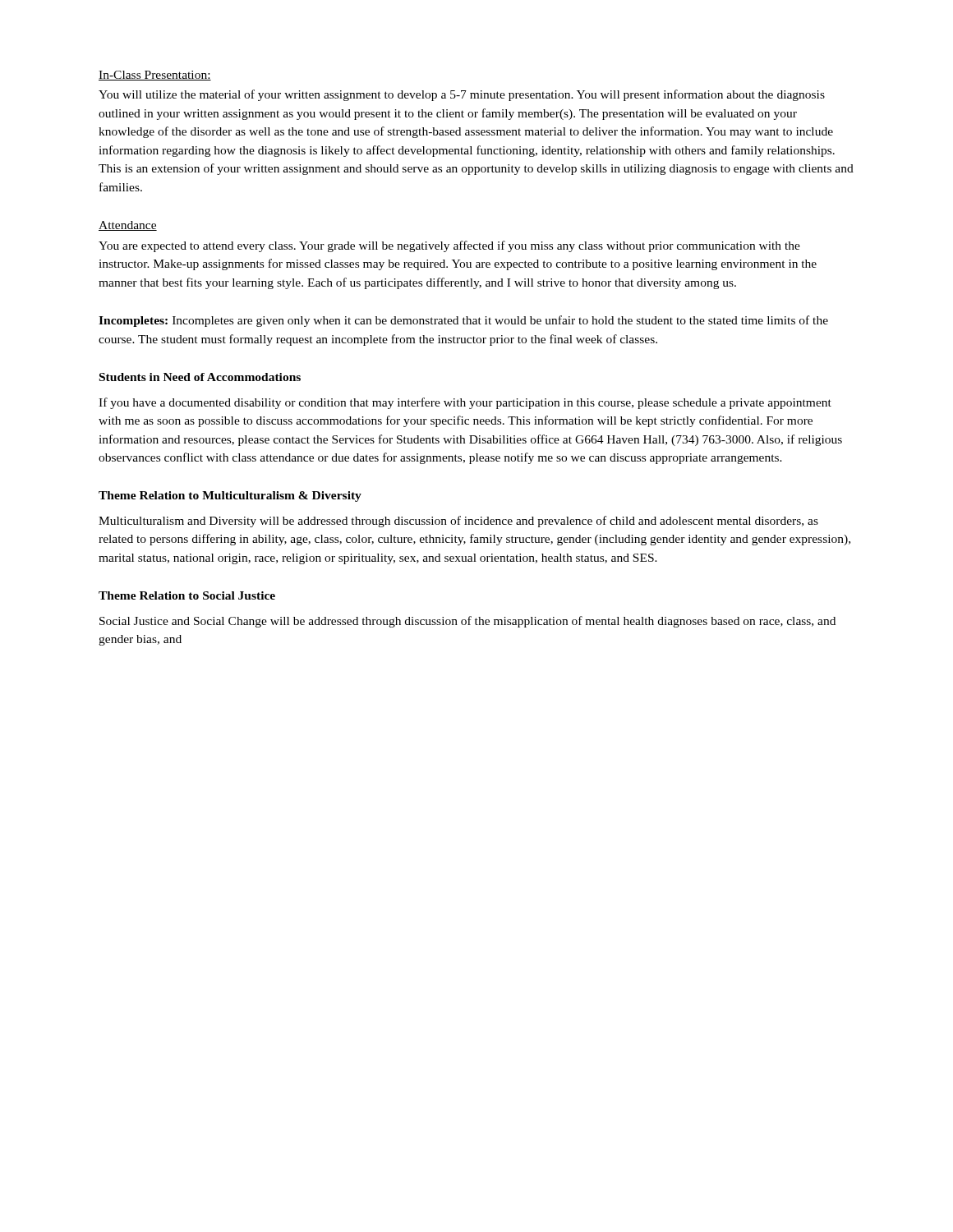Click on the text block containing "Social Justice and"
953x1232 pixels.
[x=467, y=630]
